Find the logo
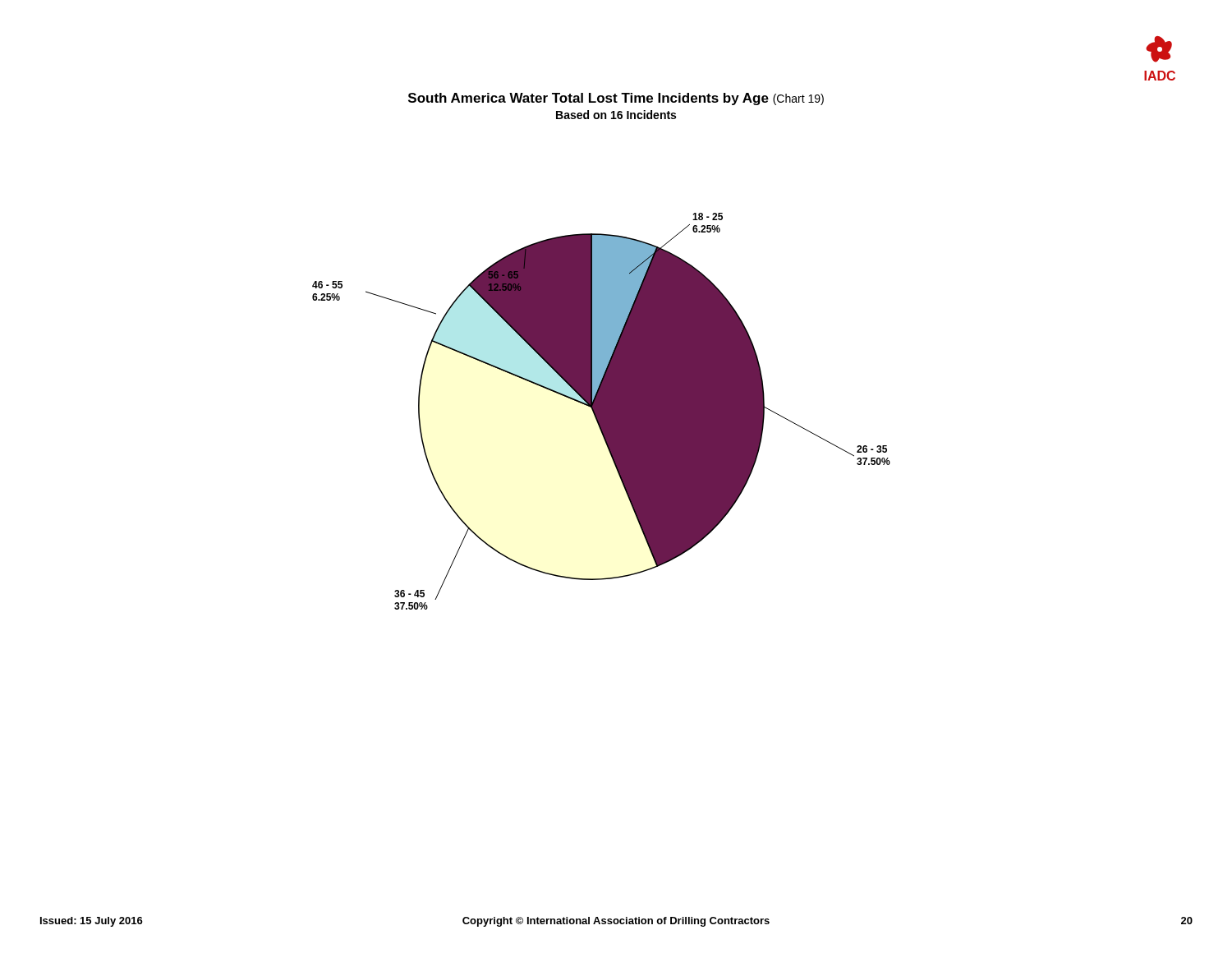Image resolution: width=1232 pixels, height=953 pixels. (1160, 56)
